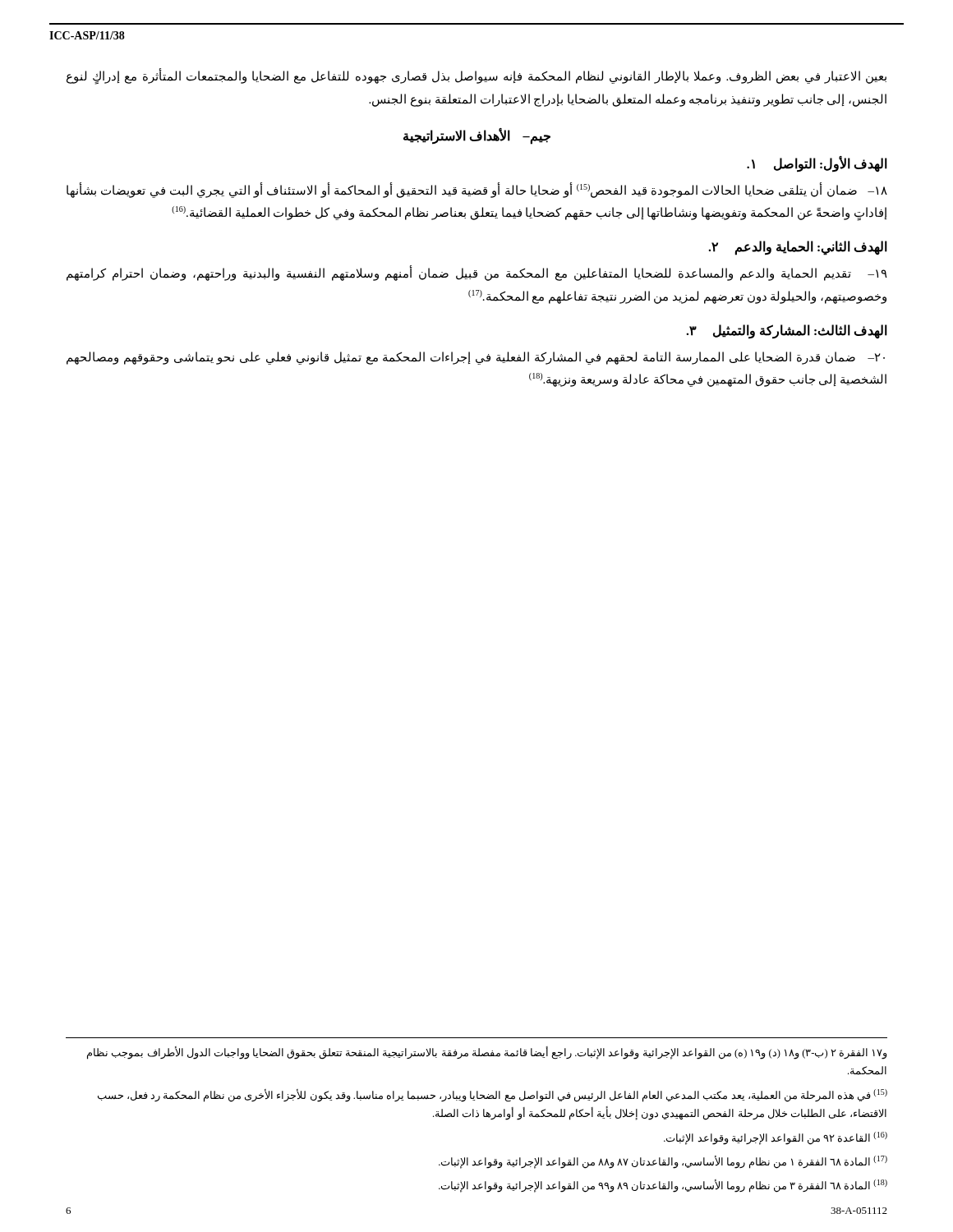Select the block starting "و١٧ الفقرة ٢ (ب-٣) و١٨ (د) و١٩ (ه)"
Image resolution: width=953 pixels, height=1232 pixels.
tap(487, 1062)
